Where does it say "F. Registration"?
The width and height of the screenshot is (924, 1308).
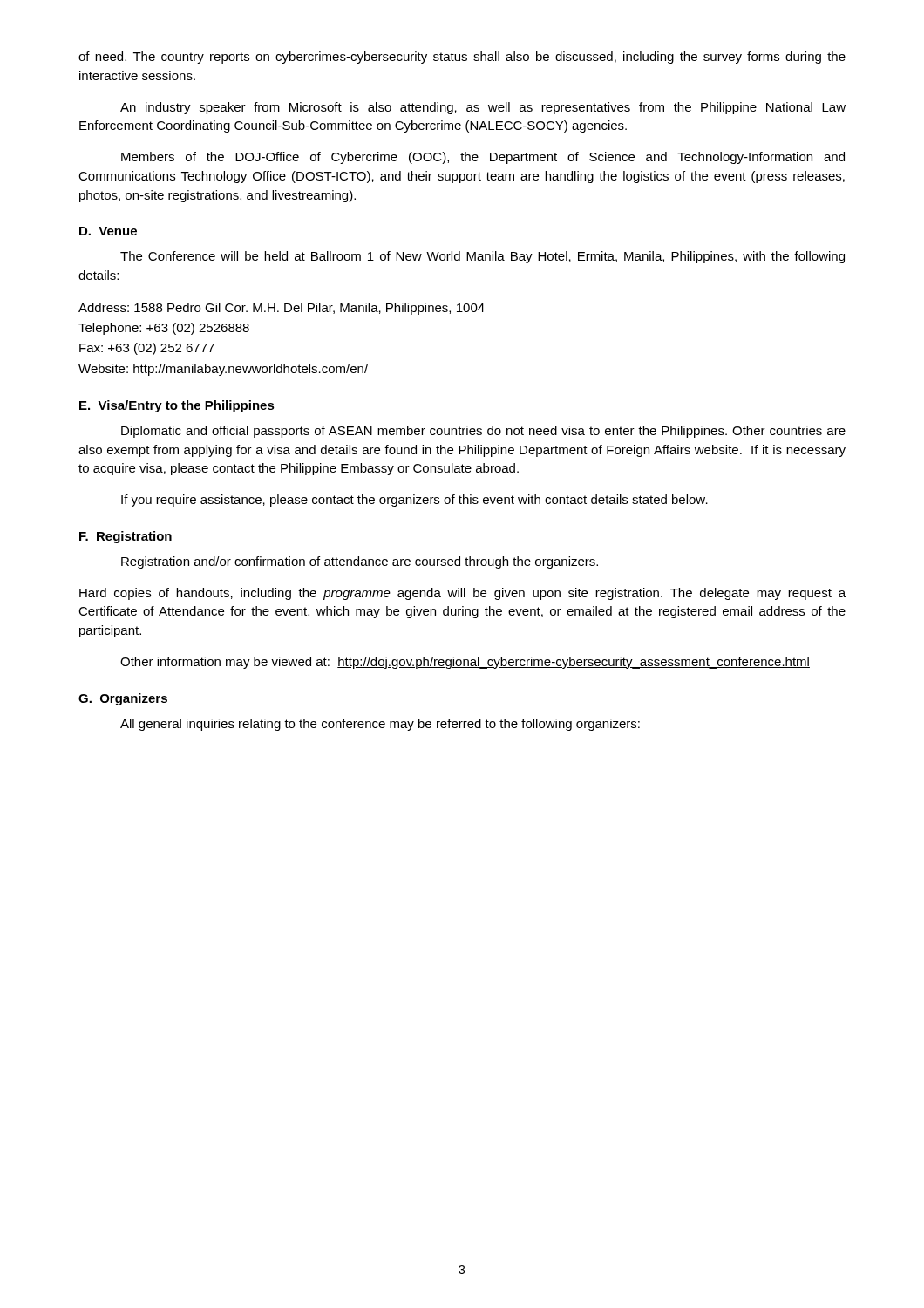click(125, 536)
